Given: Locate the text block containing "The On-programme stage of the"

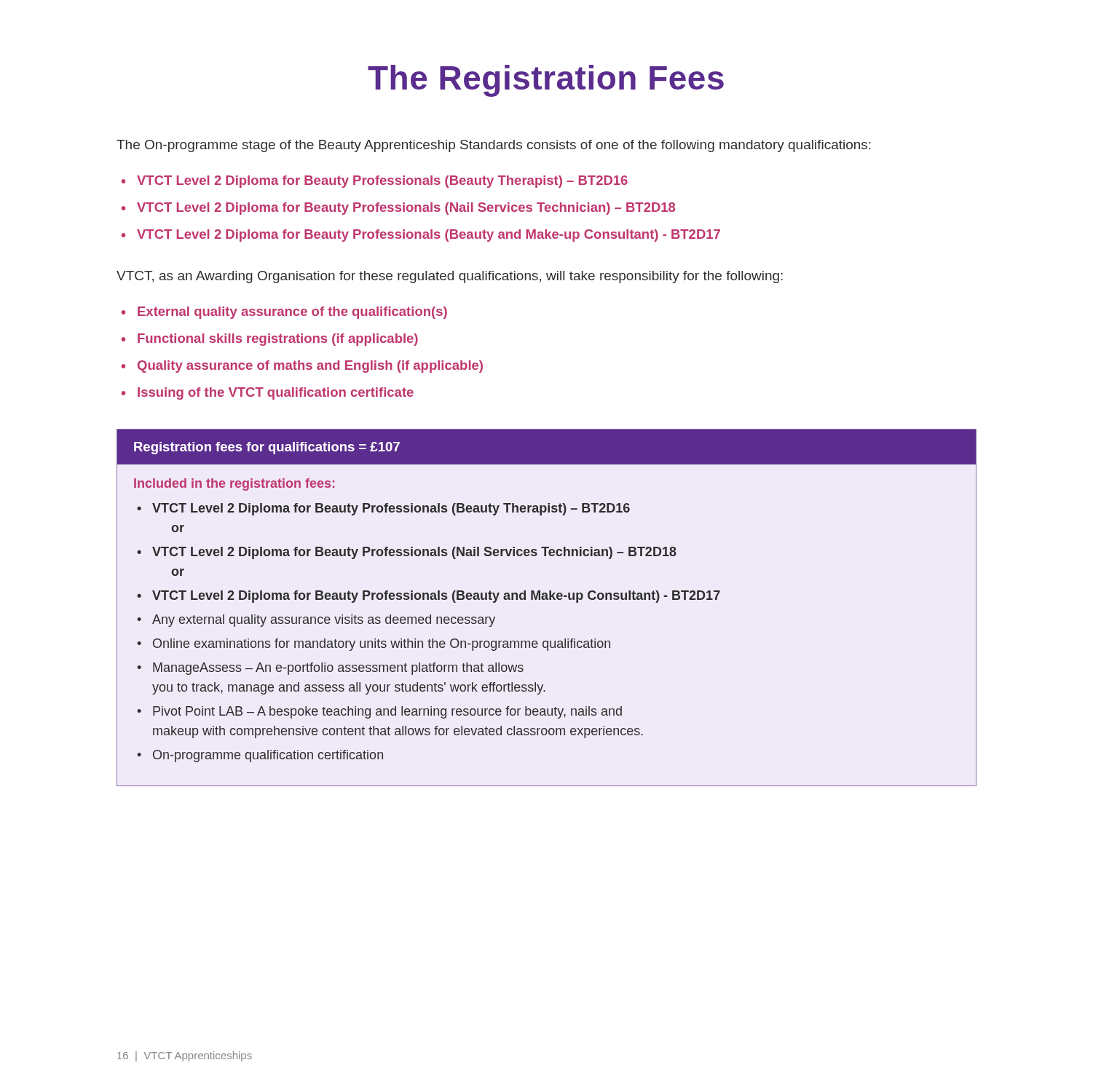Looking at the screenshot, I should [494, 144].
